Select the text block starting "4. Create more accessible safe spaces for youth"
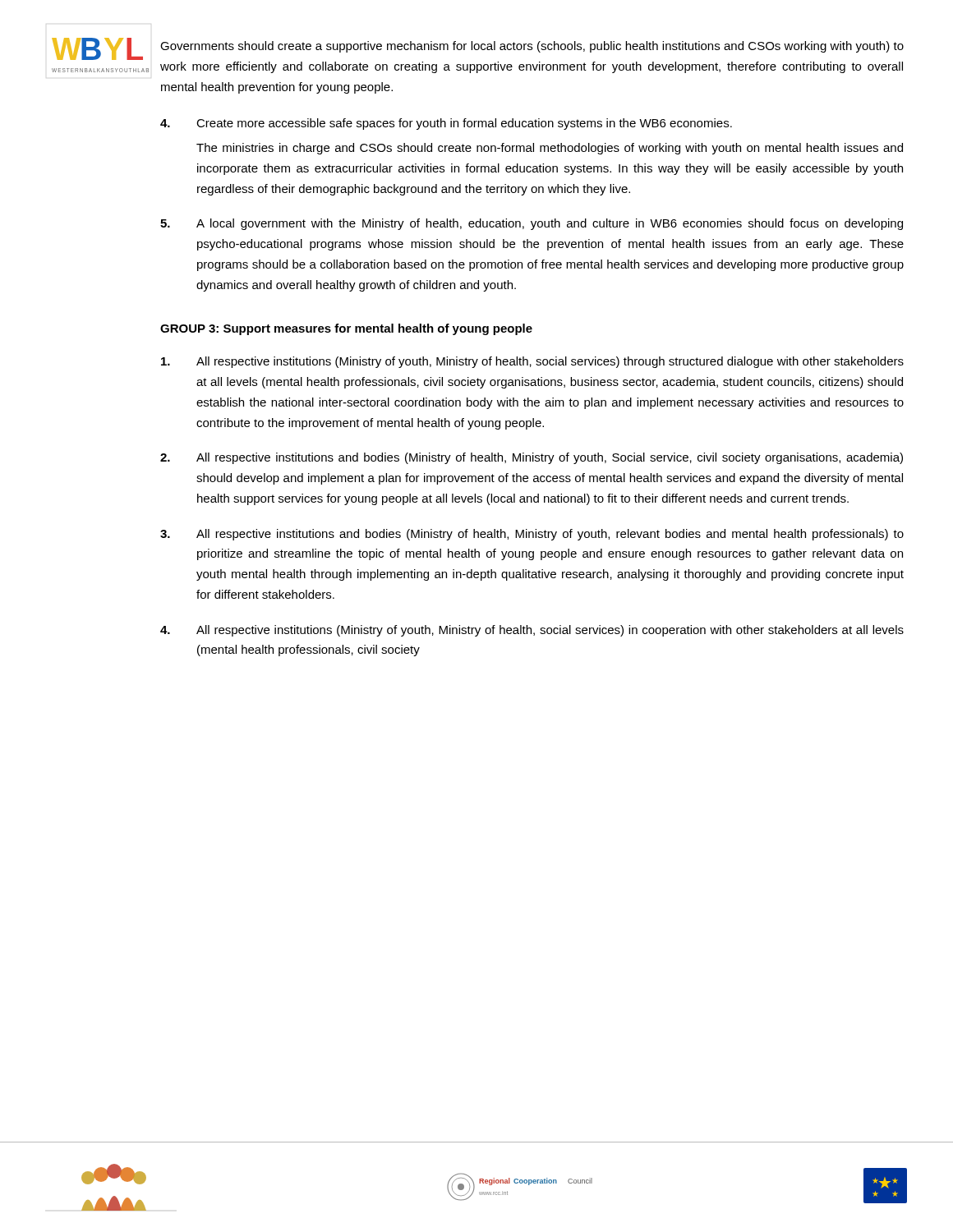Image resolution: width=953 pixels, height=1232 pixels. point(532,156)
